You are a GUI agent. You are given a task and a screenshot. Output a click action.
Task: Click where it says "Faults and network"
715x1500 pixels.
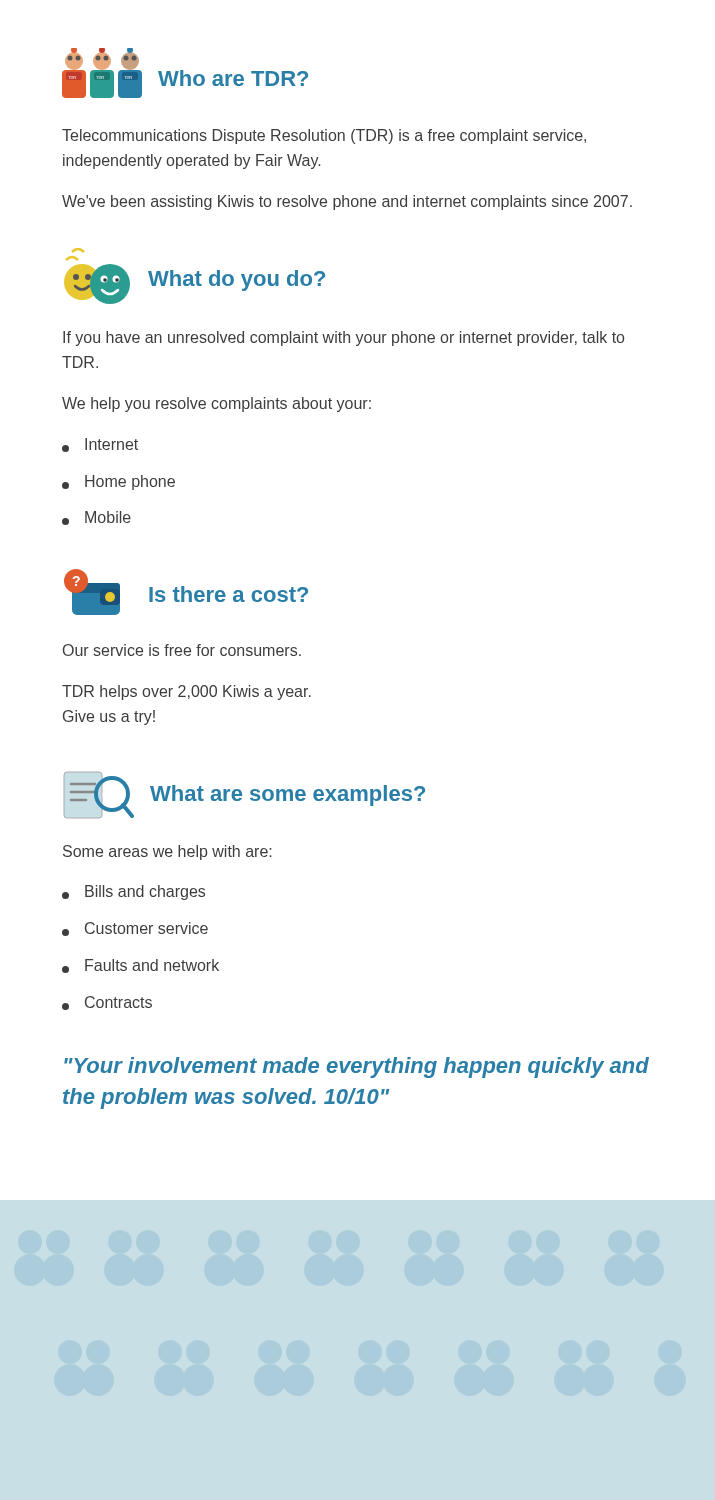coord(141,967)
